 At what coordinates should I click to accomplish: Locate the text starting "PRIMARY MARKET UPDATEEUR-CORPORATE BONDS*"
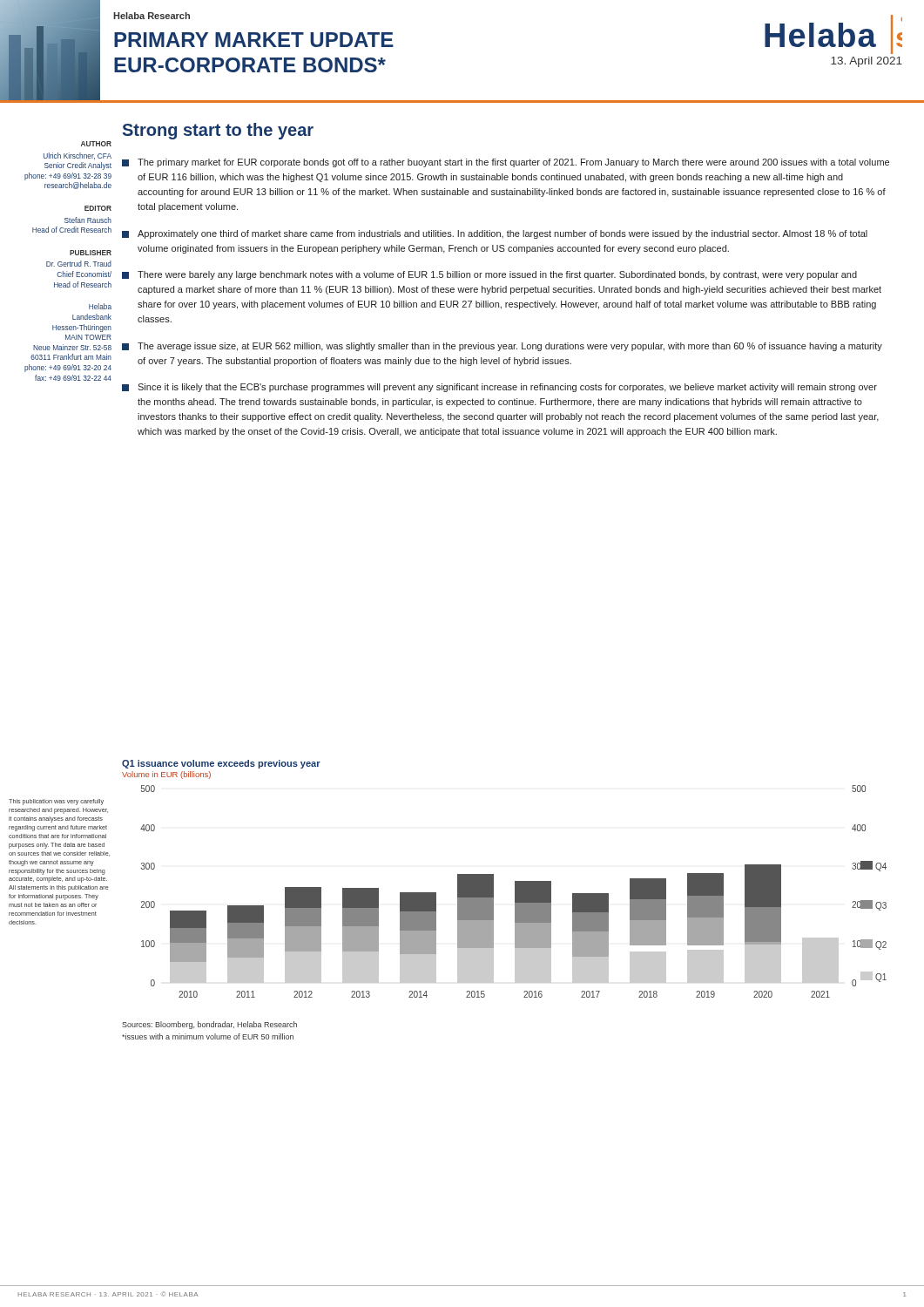tap(366, 53)
